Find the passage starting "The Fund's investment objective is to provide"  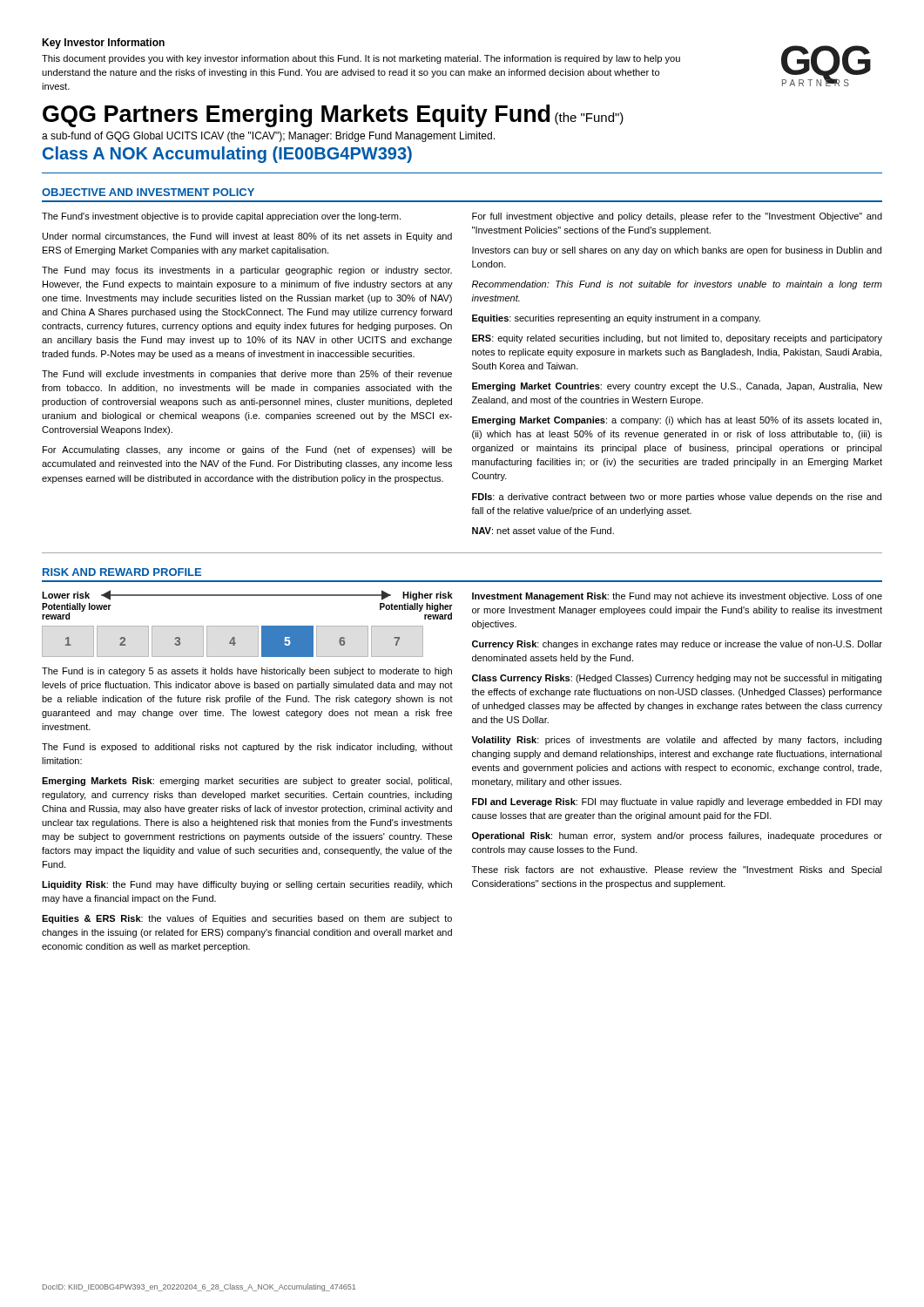[x=247, y=347]
